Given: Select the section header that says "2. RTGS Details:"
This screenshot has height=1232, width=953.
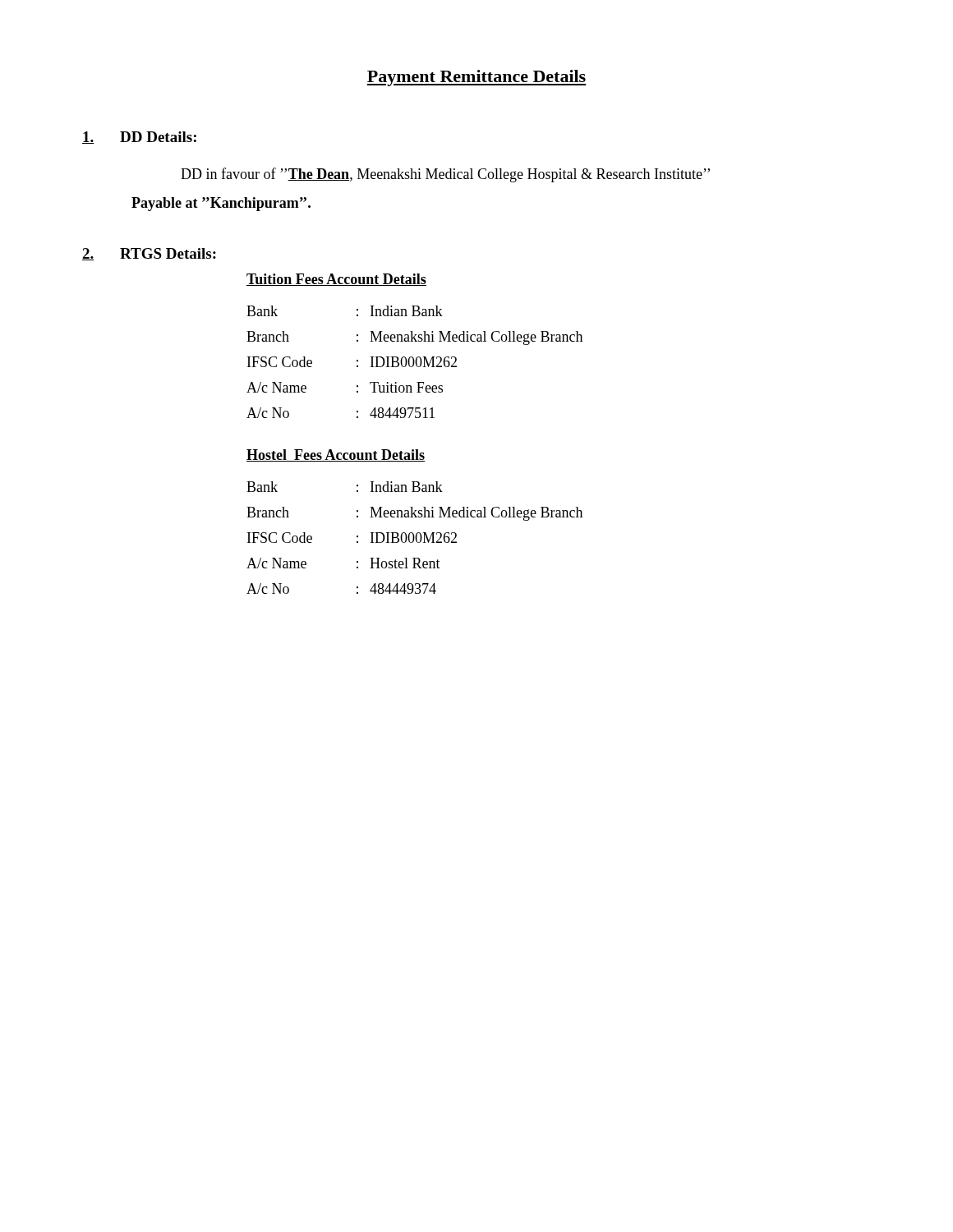Looking at the screenshot, I should [x=150, y=254].
